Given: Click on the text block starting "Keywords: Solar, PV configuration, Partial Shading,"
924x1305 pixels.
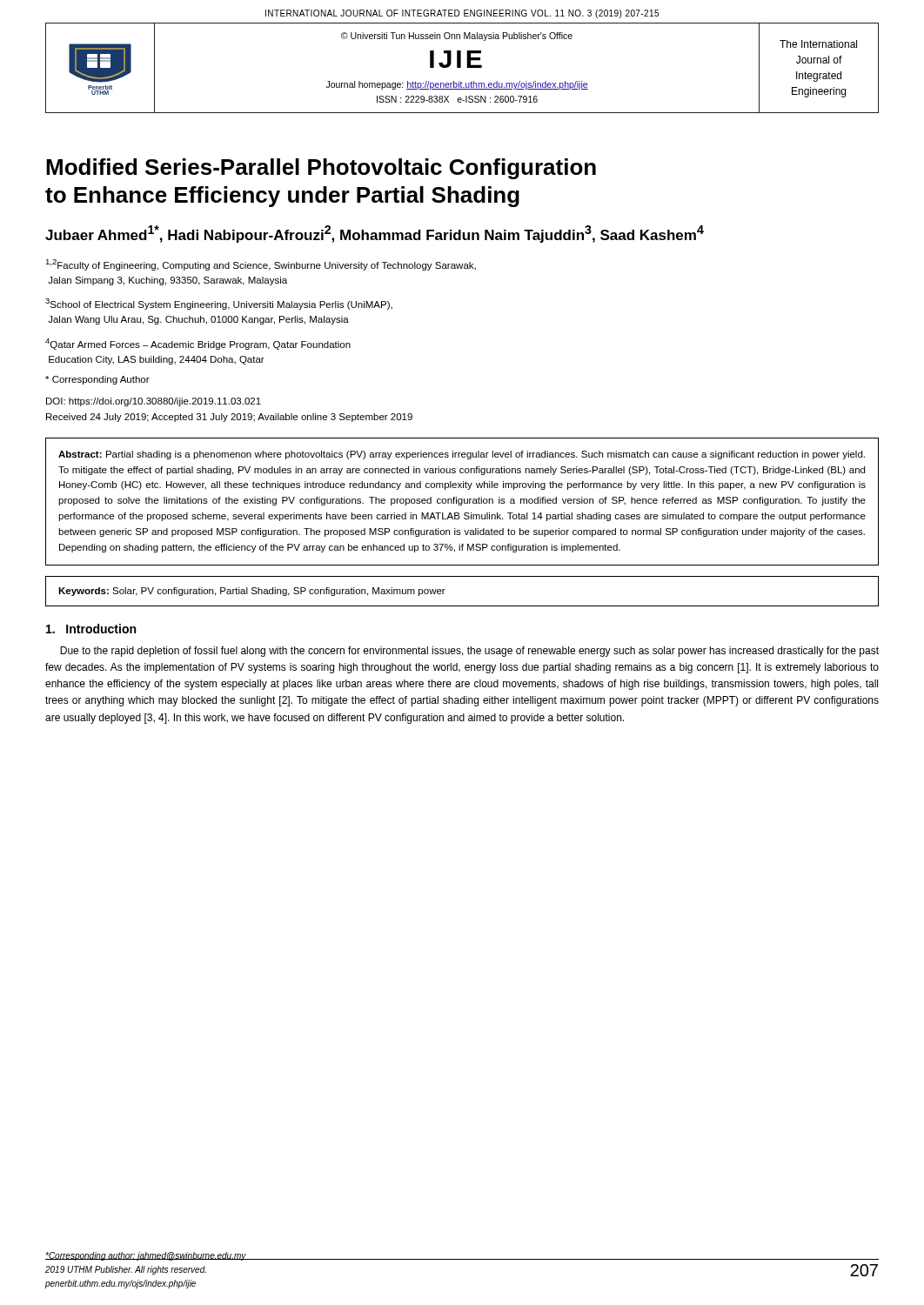Looking at the screenshot, I should click(252, 590).
